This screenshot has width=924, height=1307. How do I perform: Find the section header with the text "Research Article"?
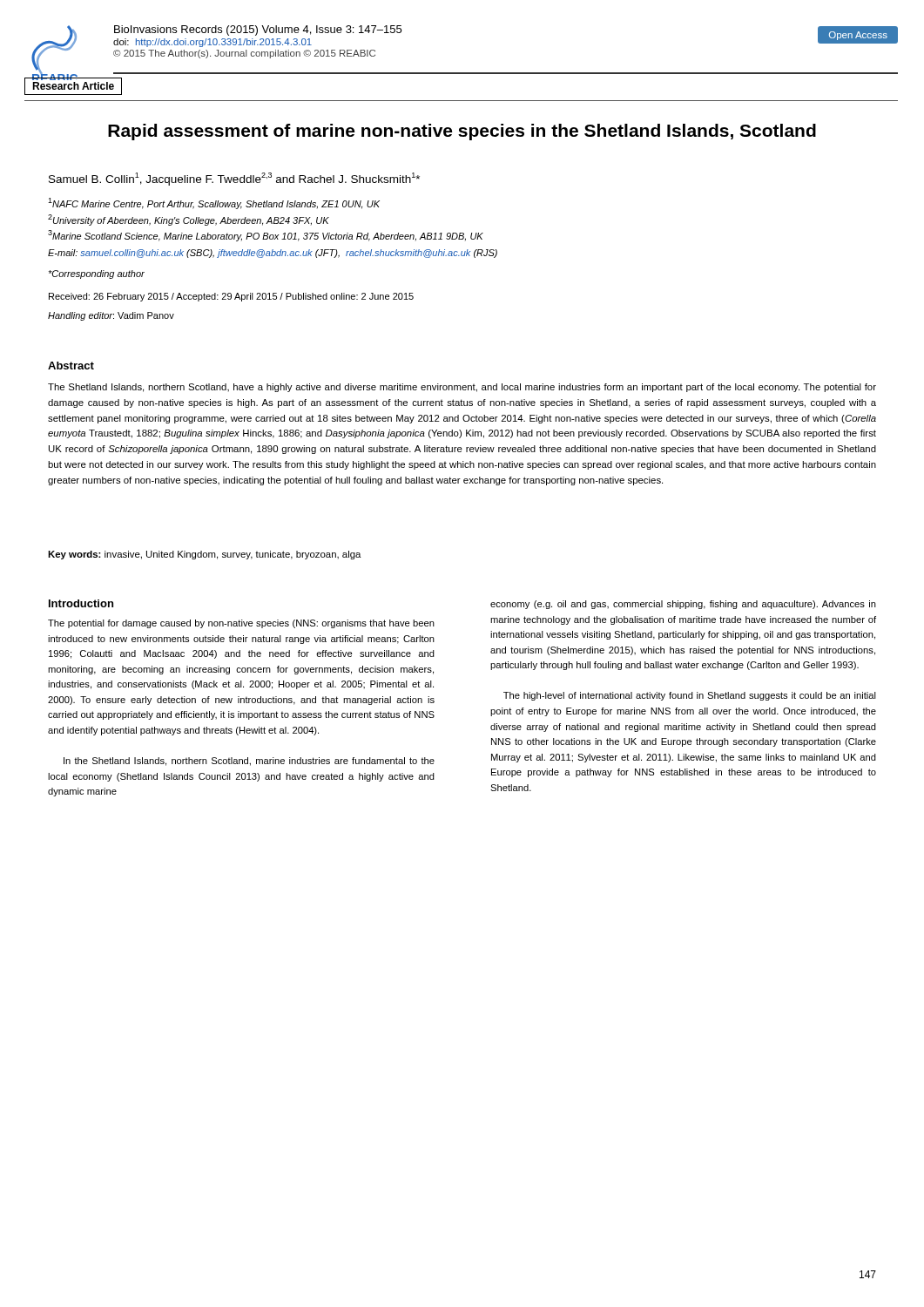[x=73, y=86]
